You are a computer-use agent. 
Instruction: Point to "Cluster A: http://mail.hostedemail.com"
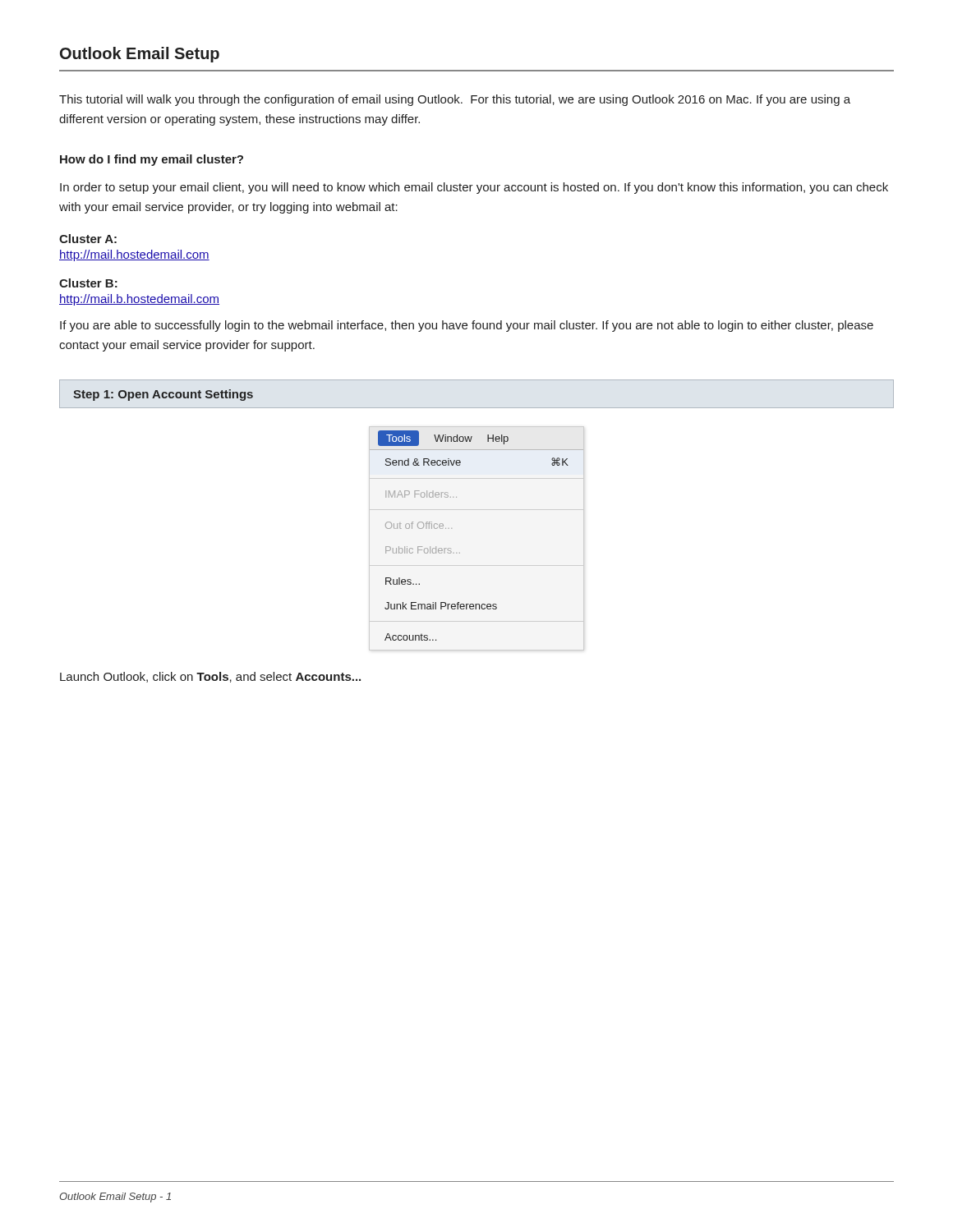coord(88,239)
